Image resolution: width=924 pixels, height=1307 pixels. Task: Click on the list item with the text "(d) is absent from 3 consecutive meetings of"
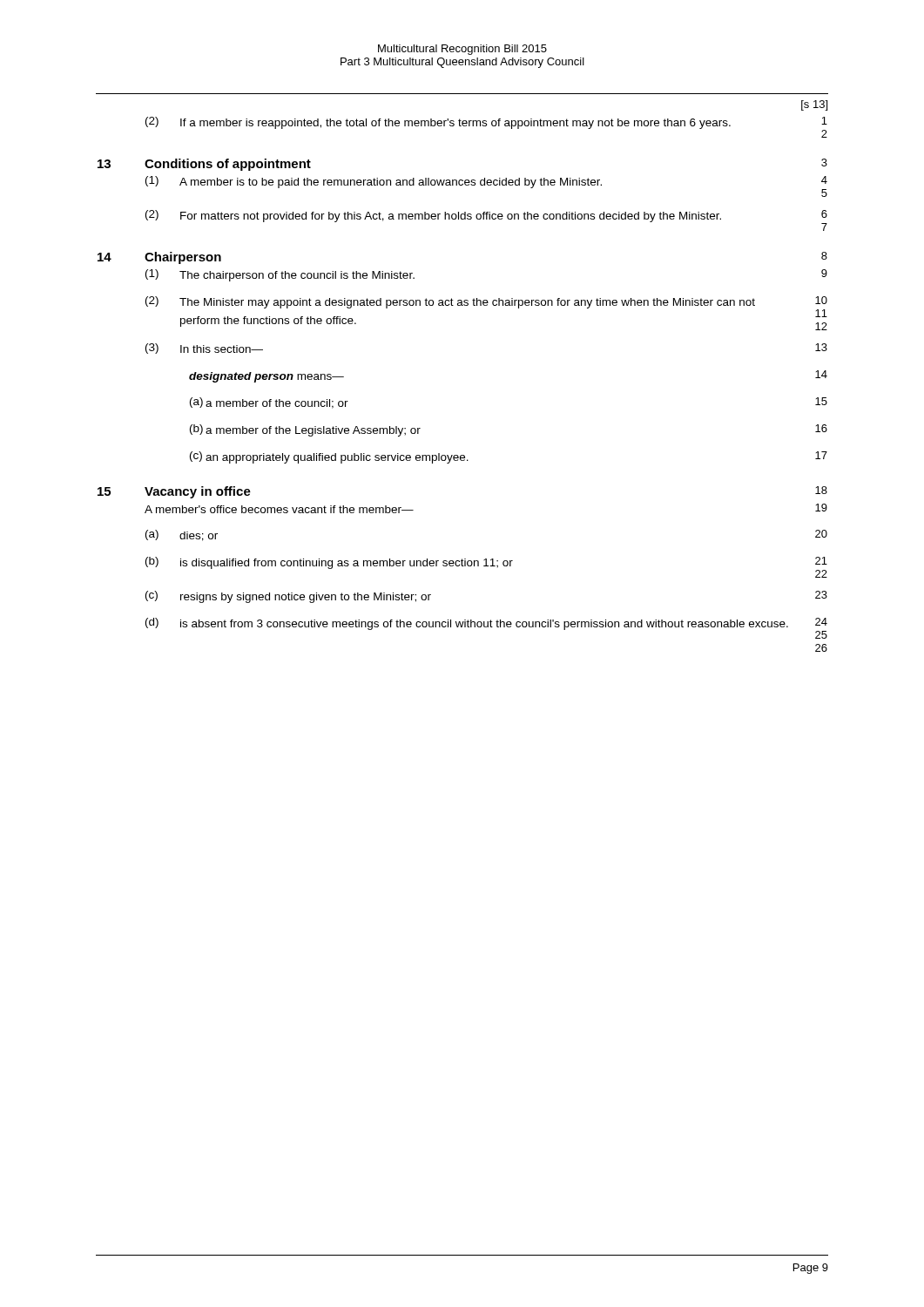coord(462,635)
